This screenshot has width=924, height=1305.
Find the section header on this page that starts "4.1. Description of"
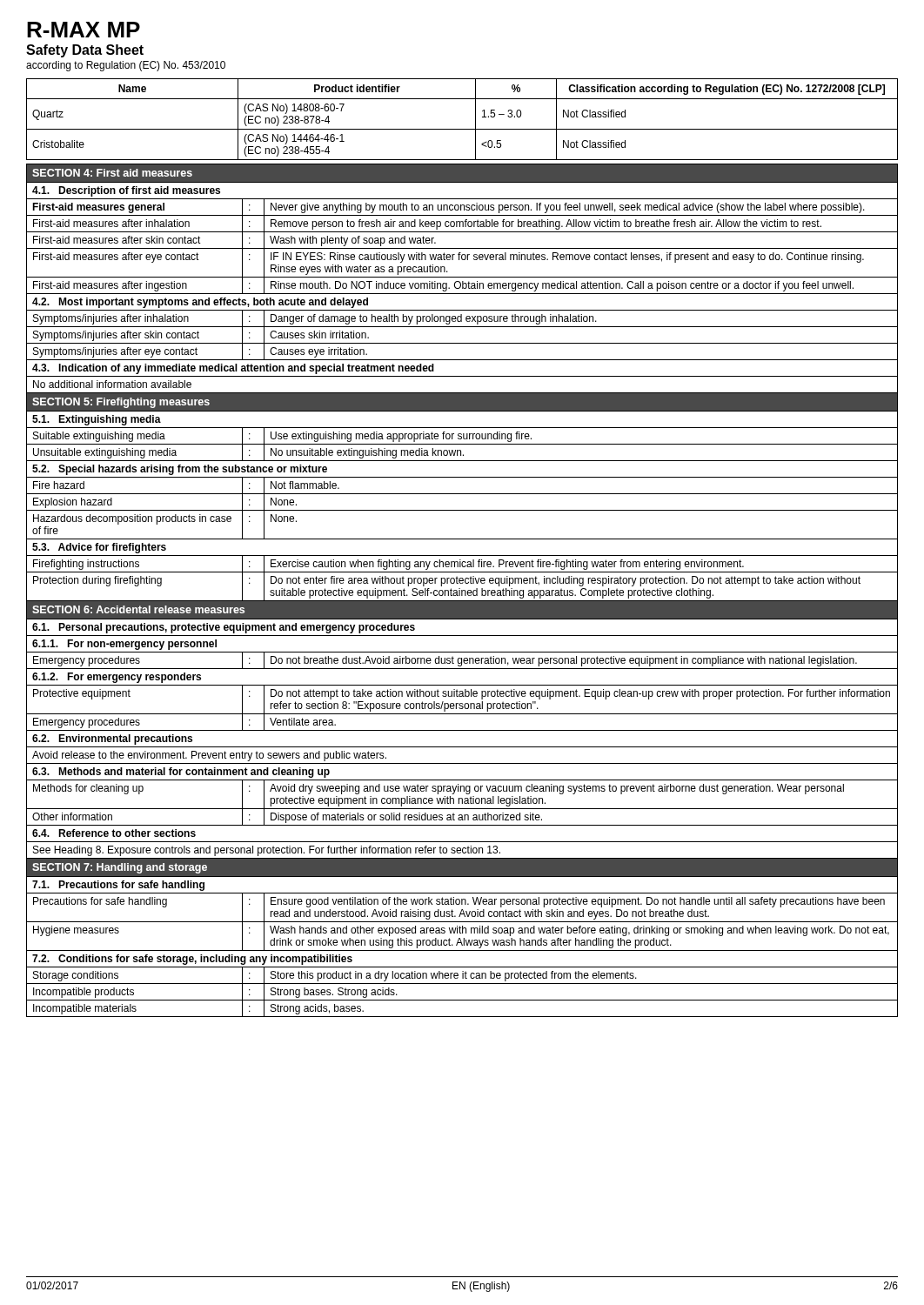(x=126, y=190)
